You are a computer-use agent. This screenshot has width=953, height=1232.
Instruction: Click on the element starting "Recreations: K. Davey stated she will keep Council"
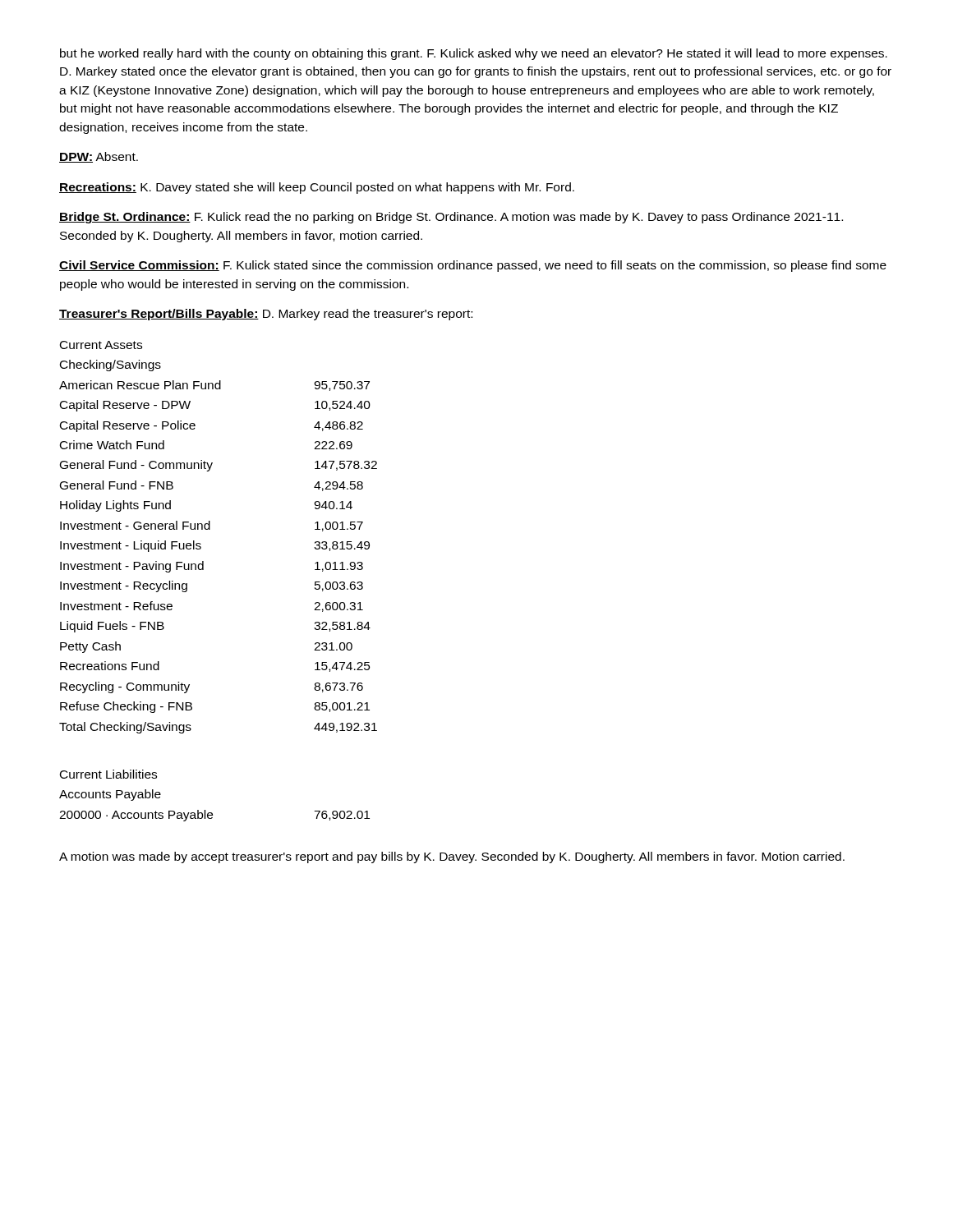tap(317, 187)
